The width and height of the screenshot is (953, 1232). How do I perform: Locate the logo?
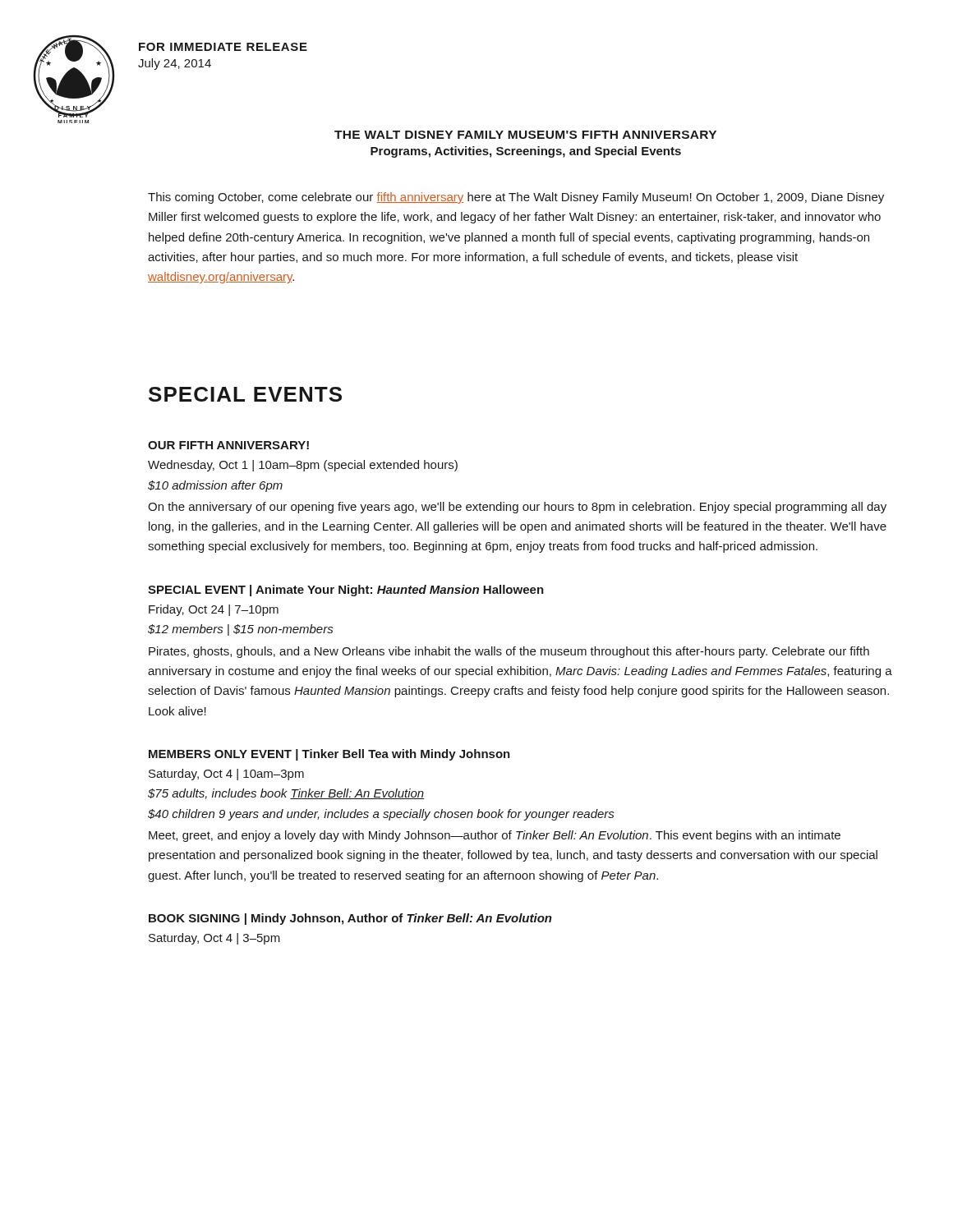[74, 79]
